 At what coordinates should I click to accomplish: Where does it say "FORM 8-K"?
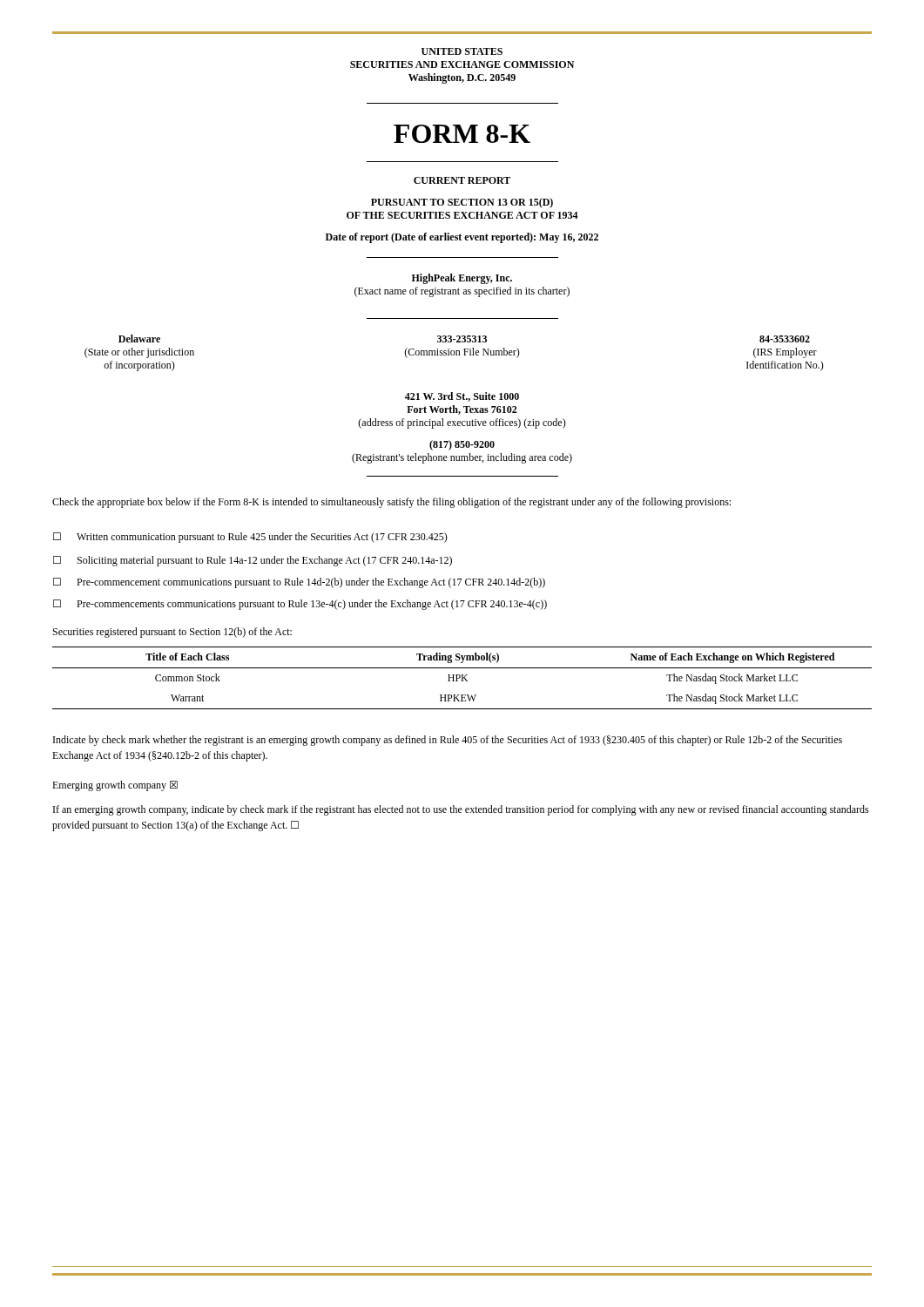tap(462, 133)
